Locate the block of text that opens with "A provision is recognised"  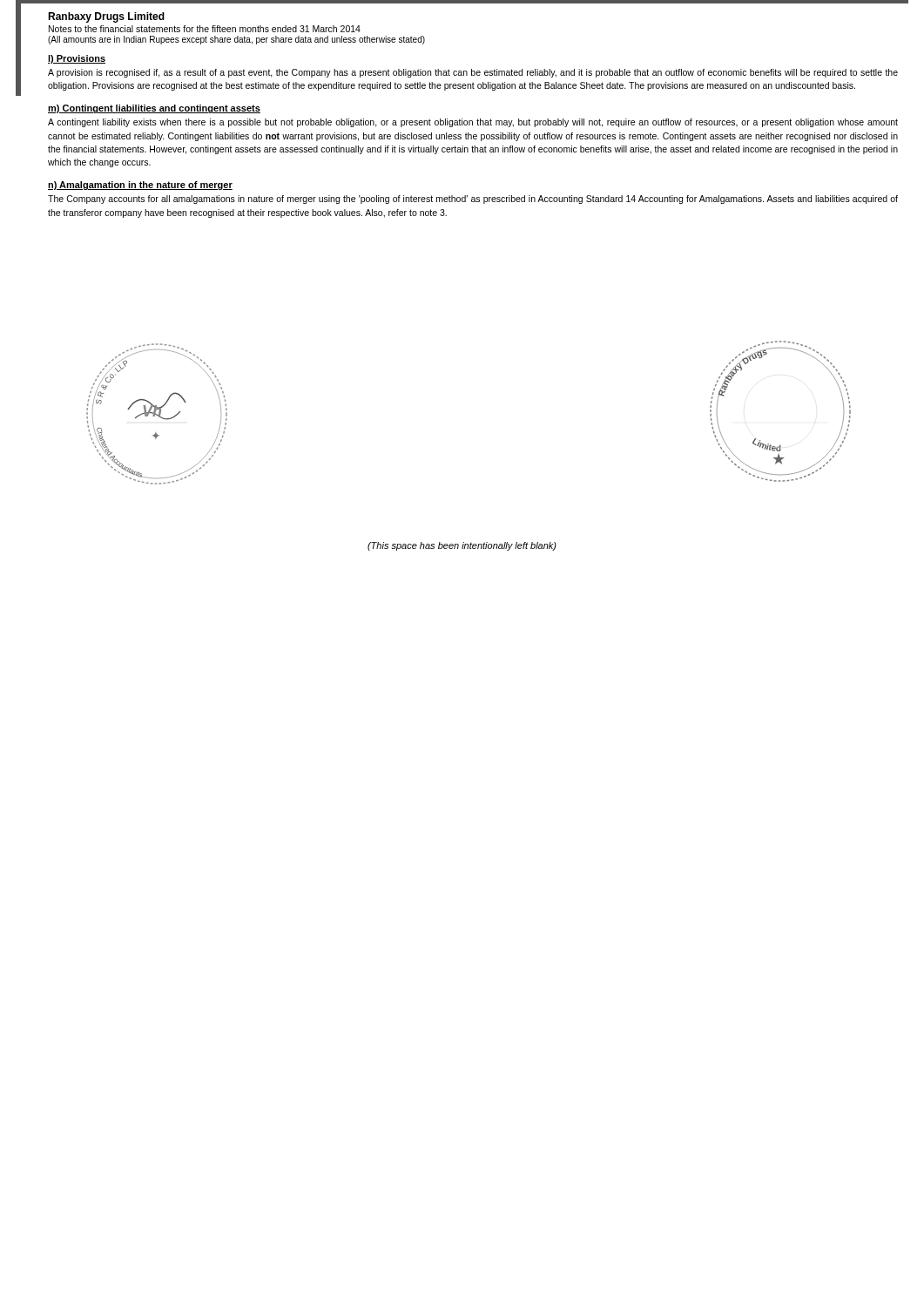click(x=473, y=79)
